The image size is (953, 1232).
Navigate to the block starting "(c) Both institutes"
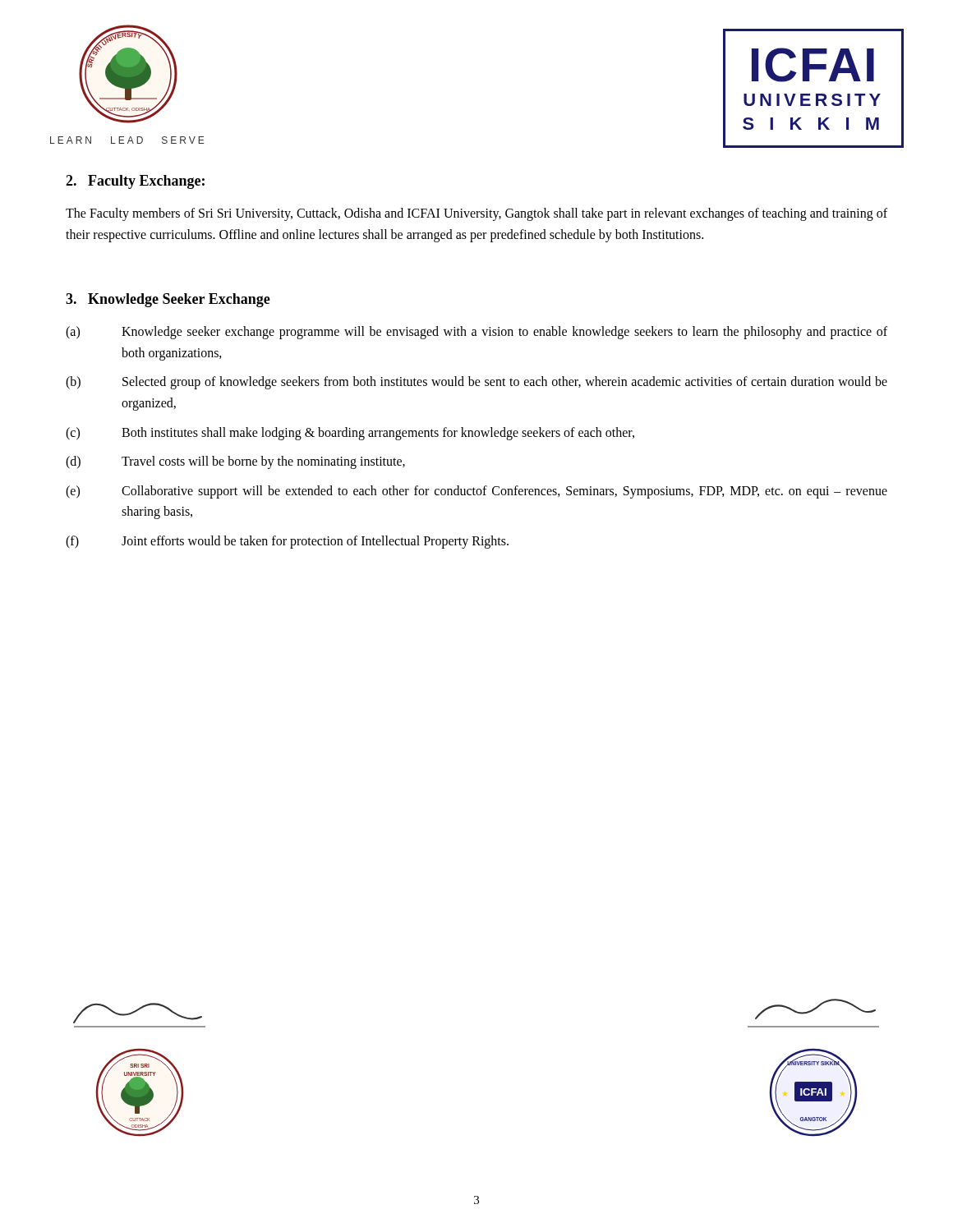click(x=476, y=432)
